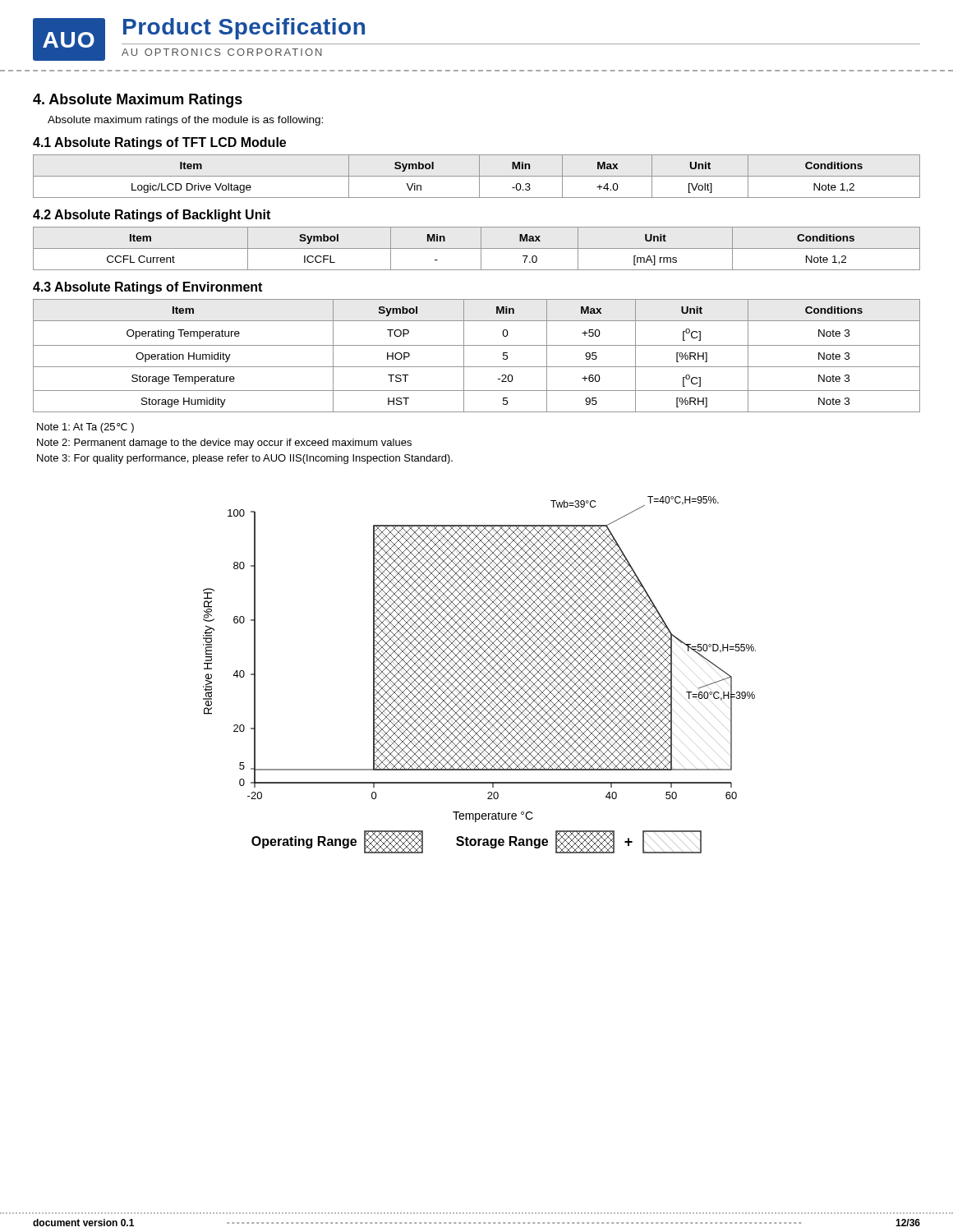The height and width of the screenshot is (1232, 953).
Task: Find the table that mentions "Logic/LCD Drive Voltage"
Action: tap(476, 176)
